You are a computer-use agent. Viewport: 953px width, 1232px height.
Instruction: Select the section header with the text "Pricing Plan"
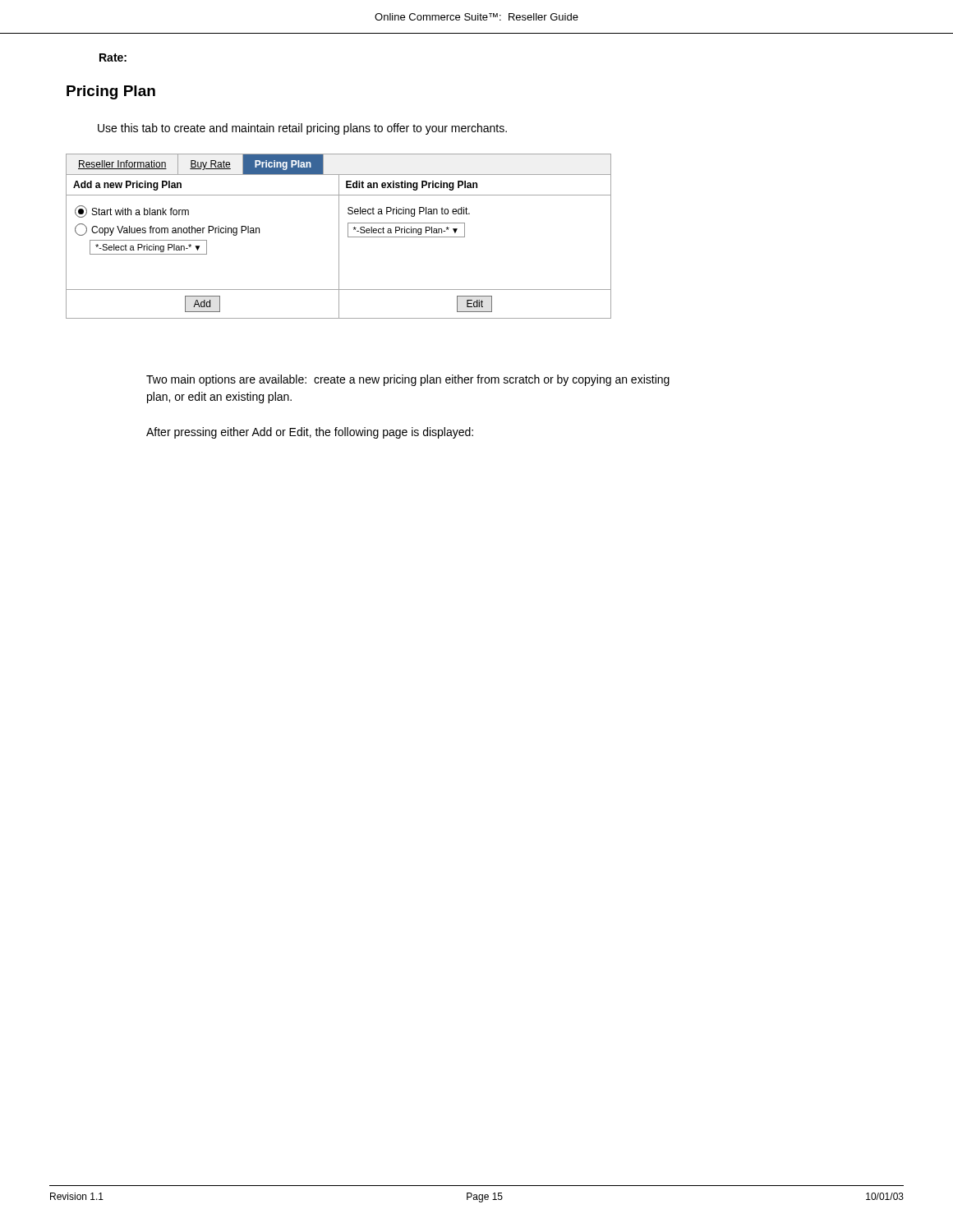click(x=111, y=91)
